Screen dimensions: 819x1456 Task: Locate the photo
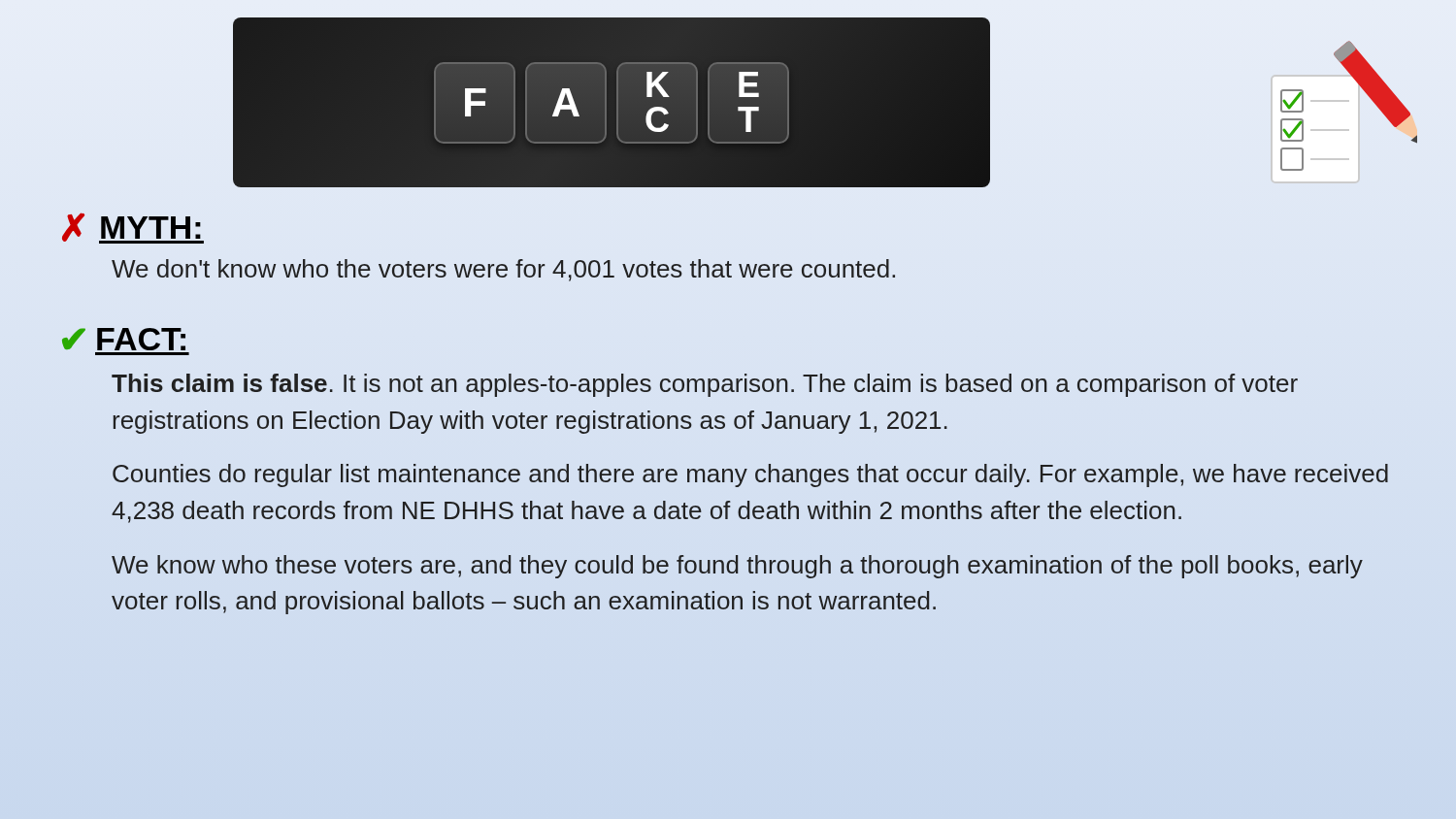point(631,102)
